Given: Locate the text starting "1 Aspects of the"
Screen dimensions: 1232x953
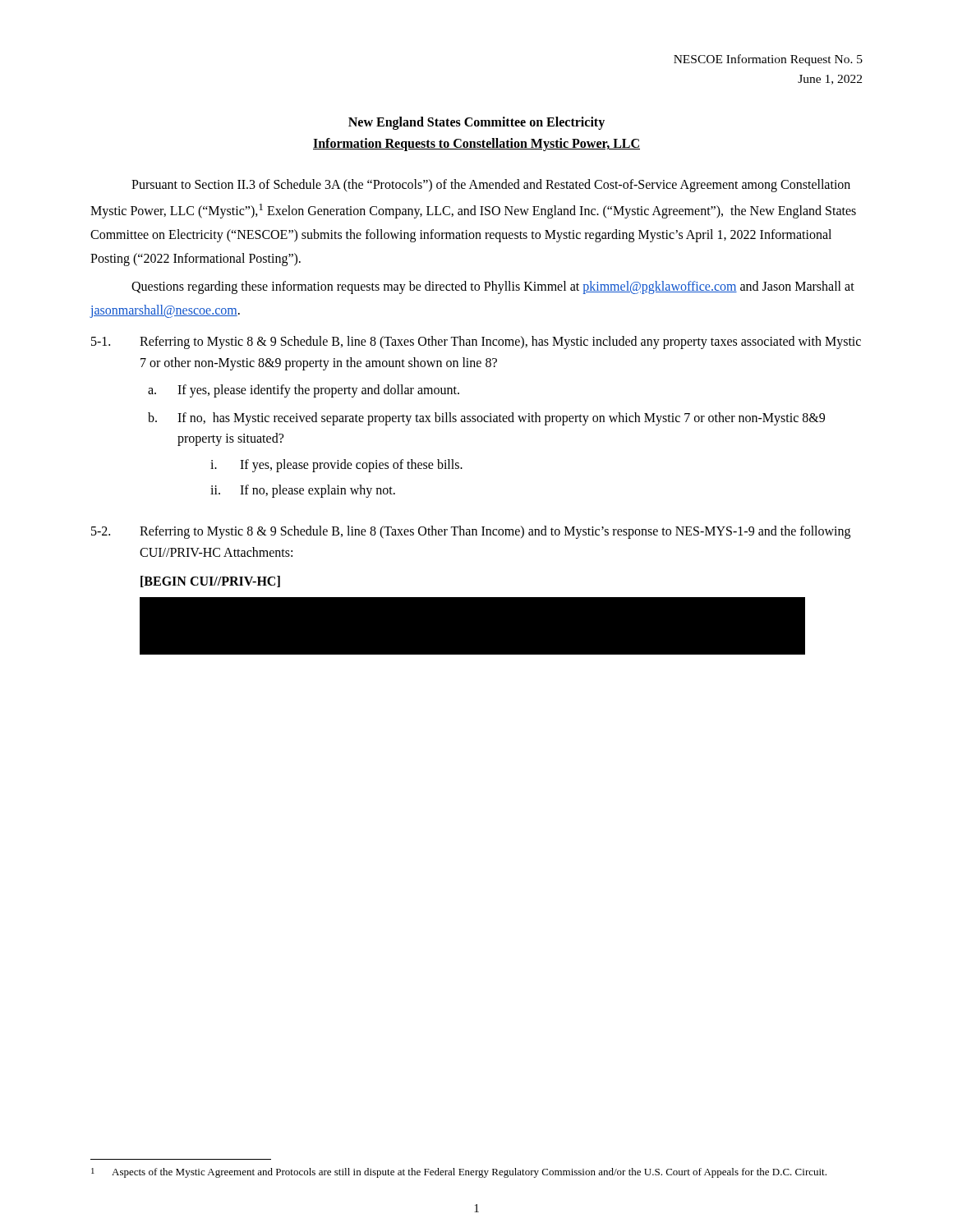Looking at the screenshot, I should pyautogui.click(x=476, y=1174).
